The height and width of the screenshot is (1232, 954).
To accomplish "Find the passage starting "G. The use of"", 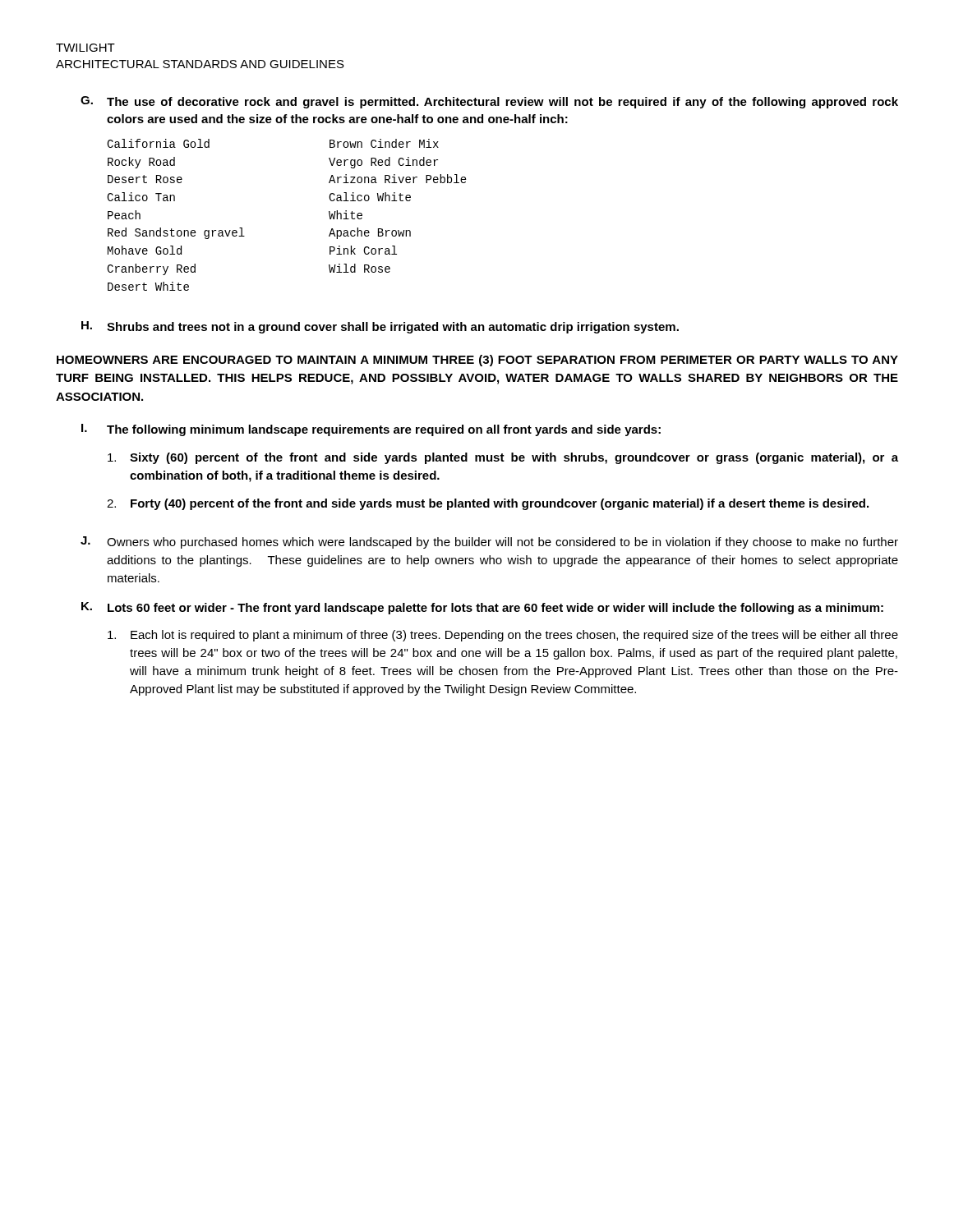I will tap(489, 102).
